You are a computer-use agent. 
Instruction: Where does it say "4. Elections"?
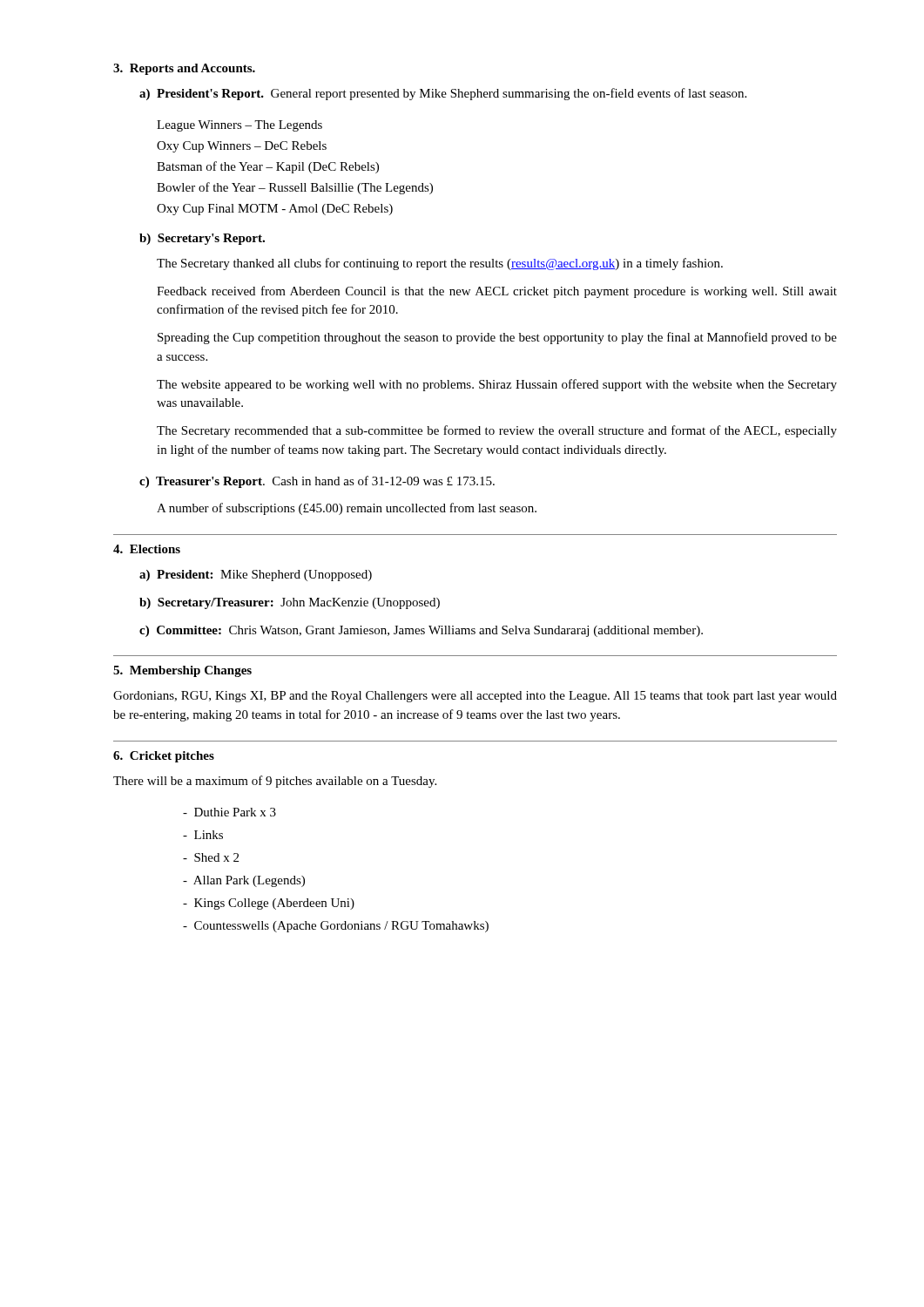pyautogui.click(x=147, y=549)
